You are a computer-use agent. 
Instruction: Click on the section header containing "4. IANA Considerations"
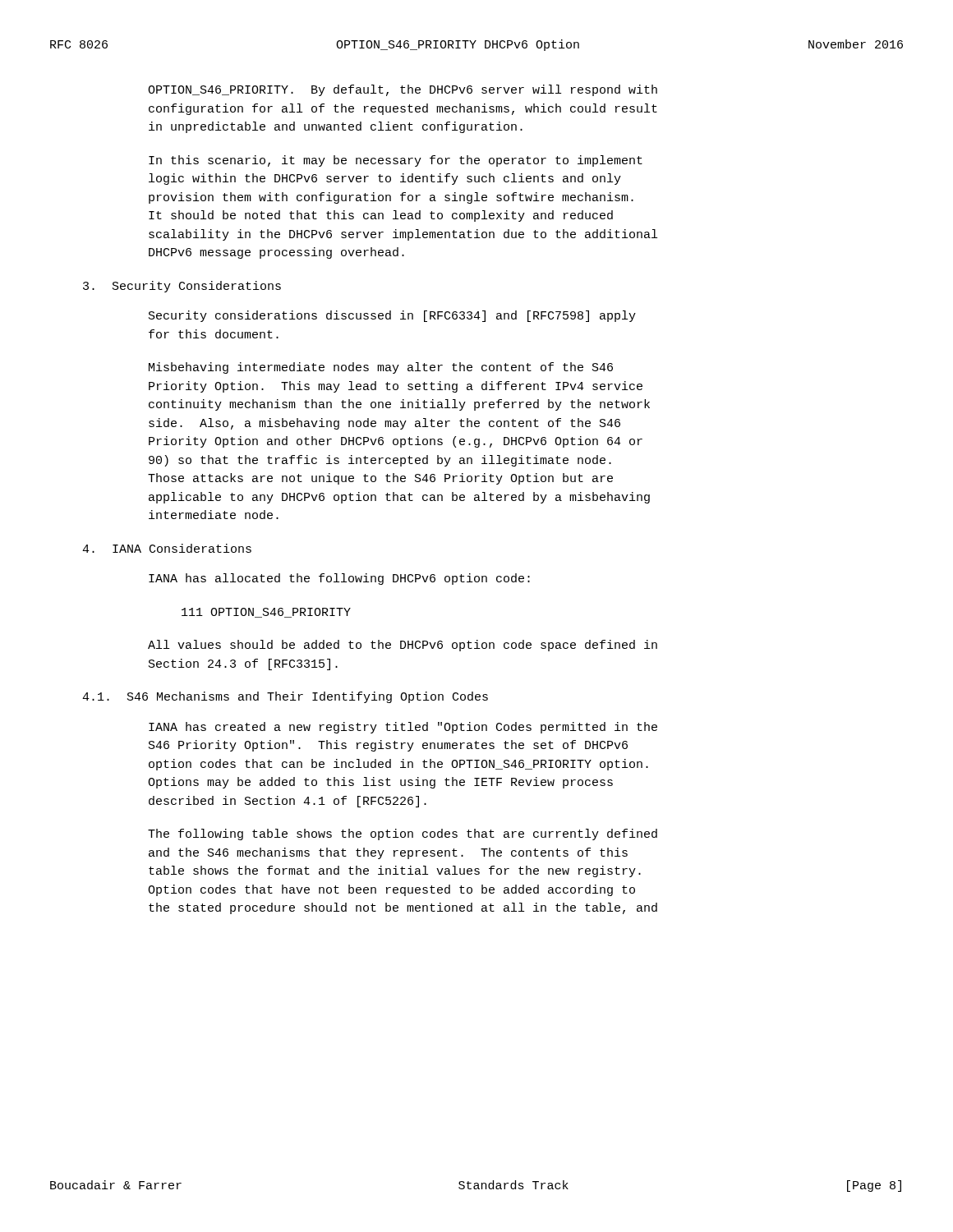click(167, 549)
